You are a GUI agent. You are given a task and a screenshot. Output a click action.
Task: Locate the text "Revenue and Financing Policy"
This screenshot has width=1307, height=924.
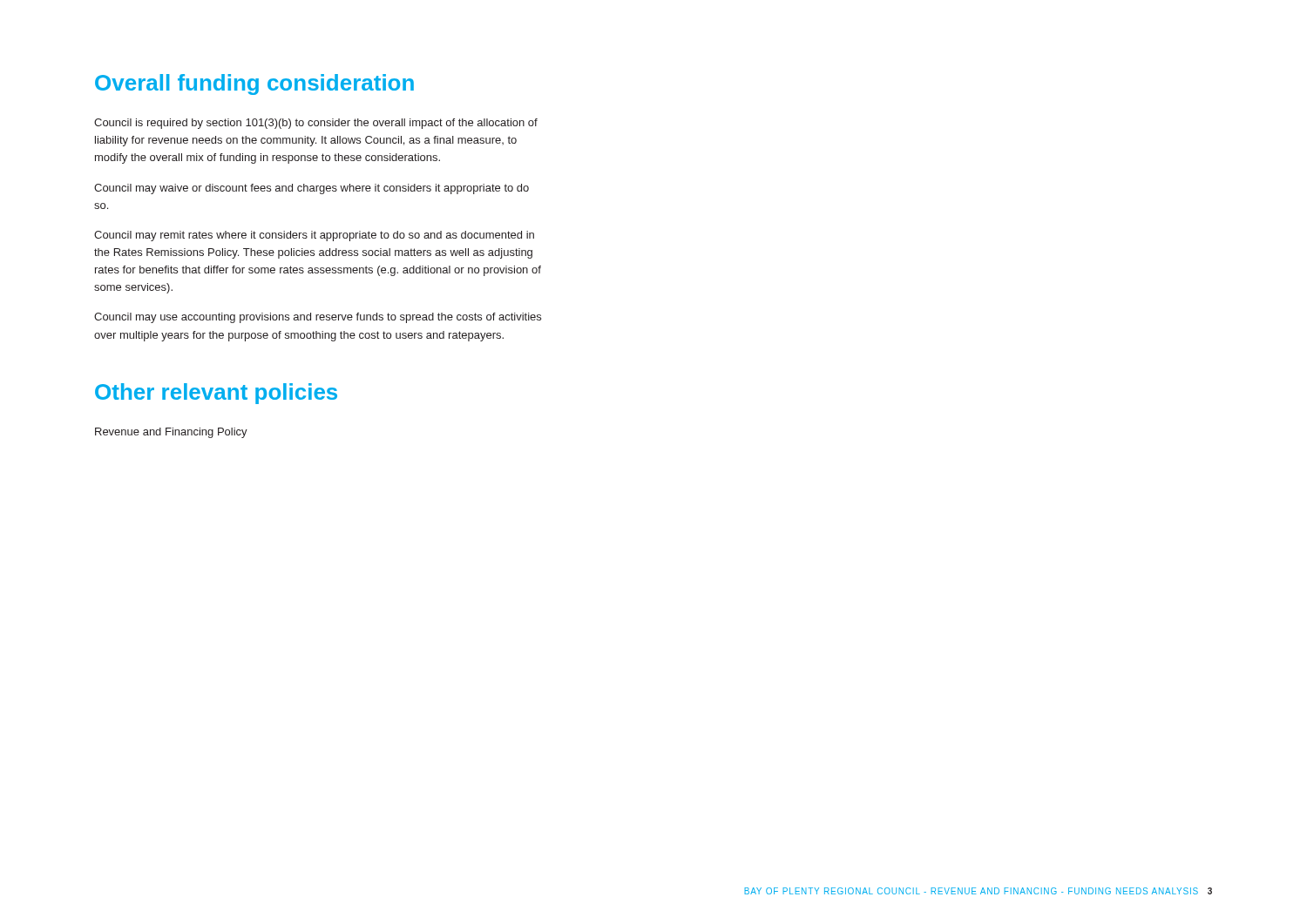click(171, 433)
